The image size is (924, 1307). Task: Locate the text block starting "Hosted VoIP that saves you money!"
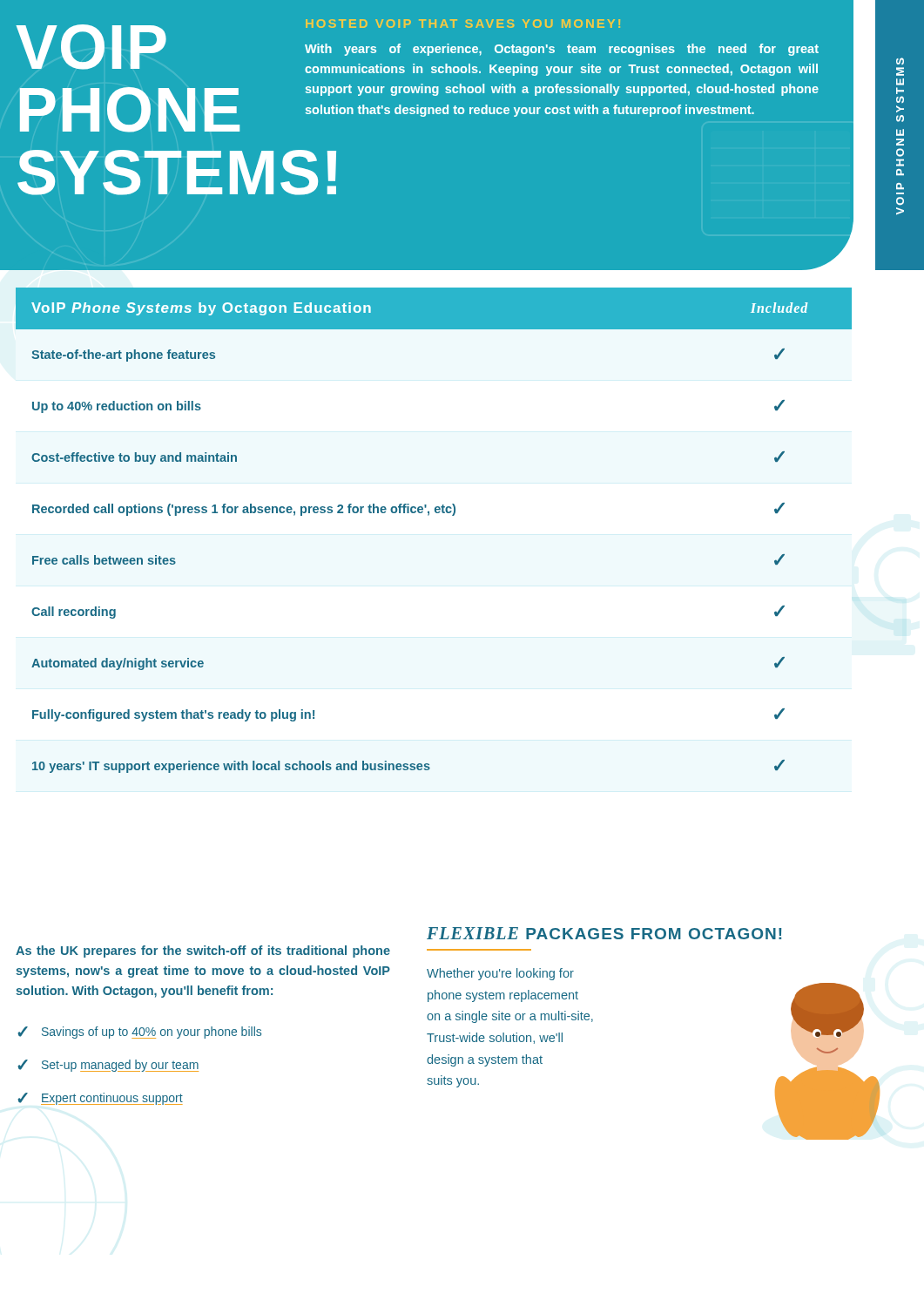point(464,23)
